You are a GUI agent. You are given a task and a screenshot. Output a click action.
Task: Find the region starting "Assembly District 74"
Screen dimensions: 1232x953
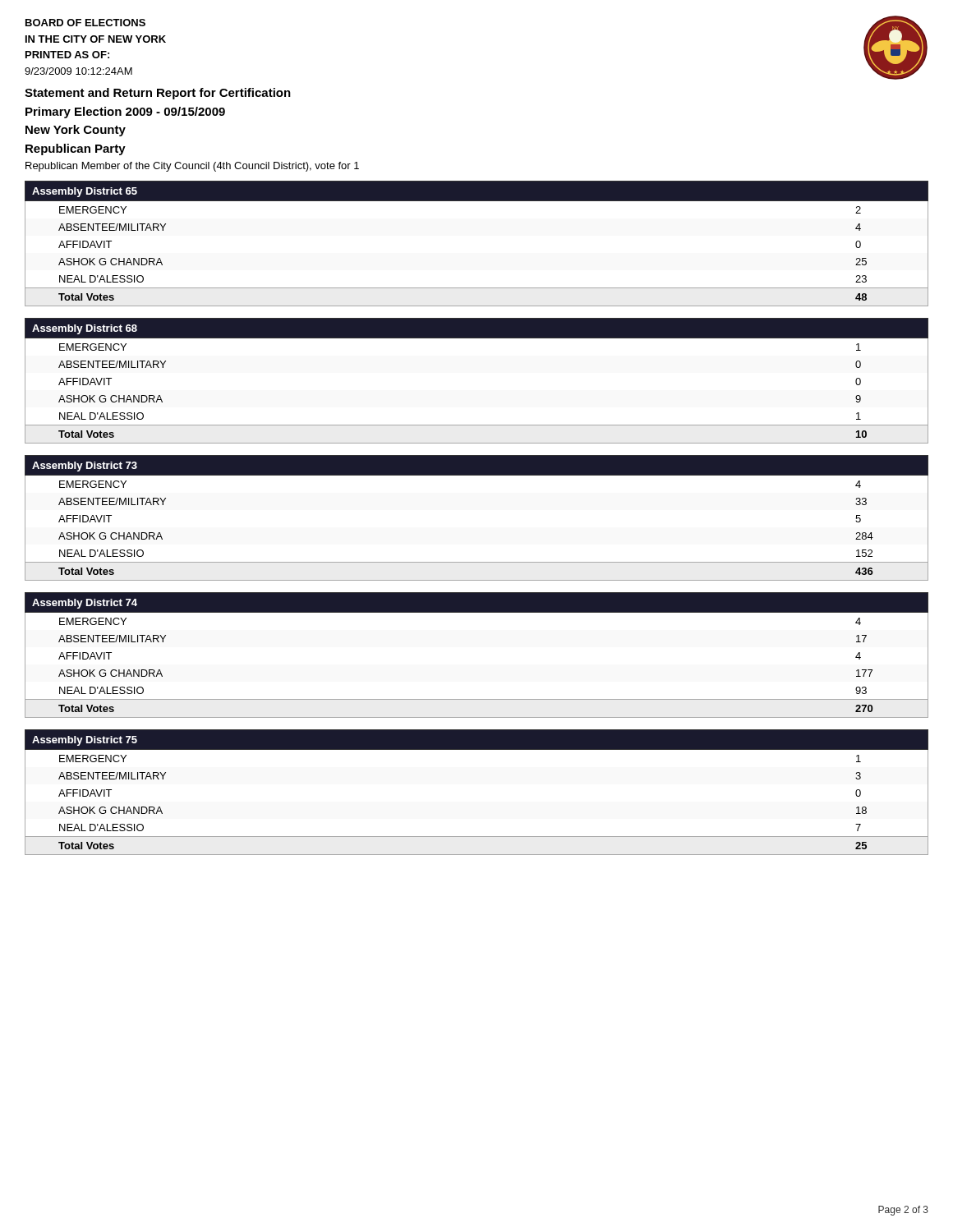tap(85, 602)
